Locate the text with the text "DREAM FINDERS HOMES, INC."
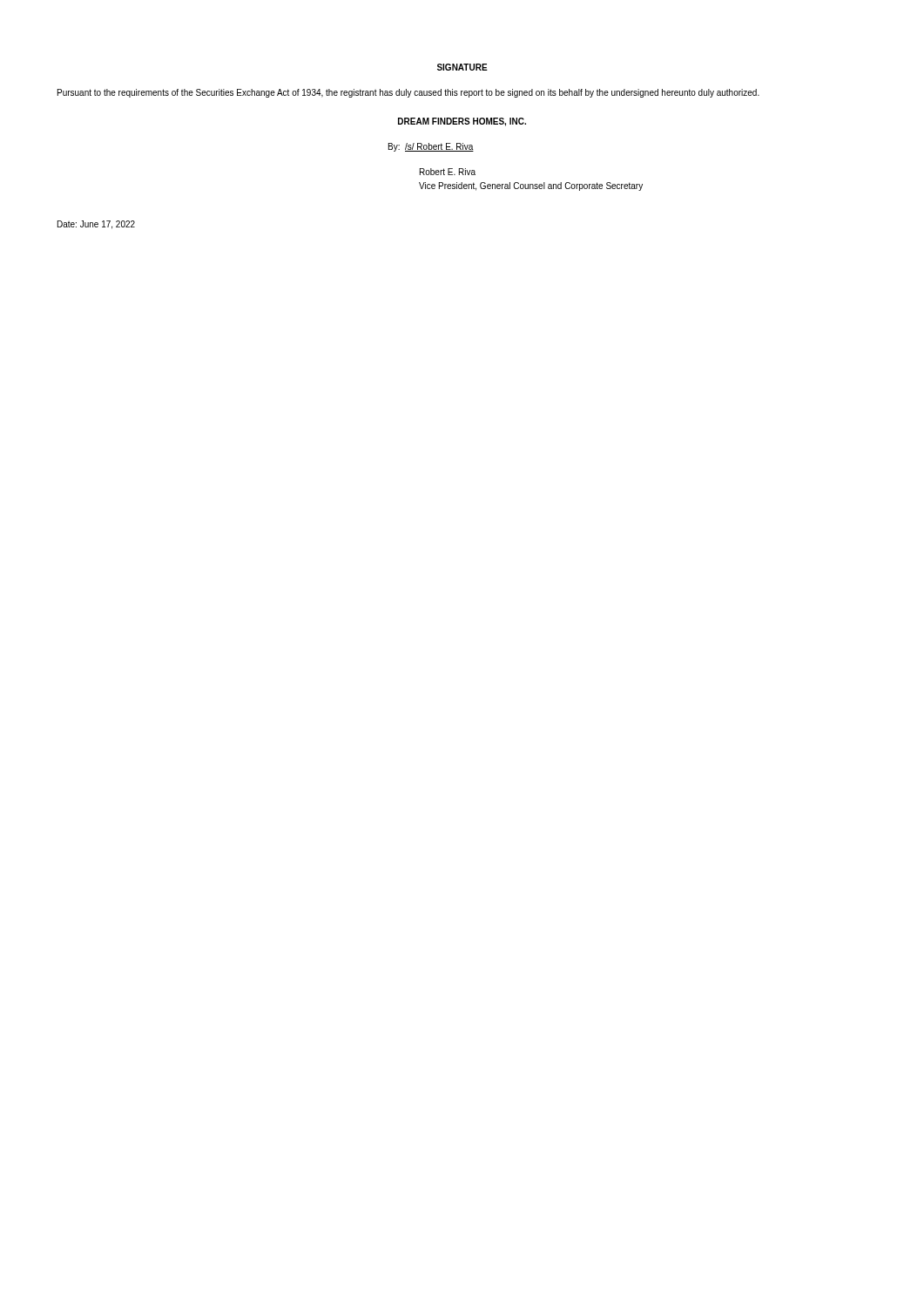The height and width of the screenshot is (1307, 924). pos(462,122)
